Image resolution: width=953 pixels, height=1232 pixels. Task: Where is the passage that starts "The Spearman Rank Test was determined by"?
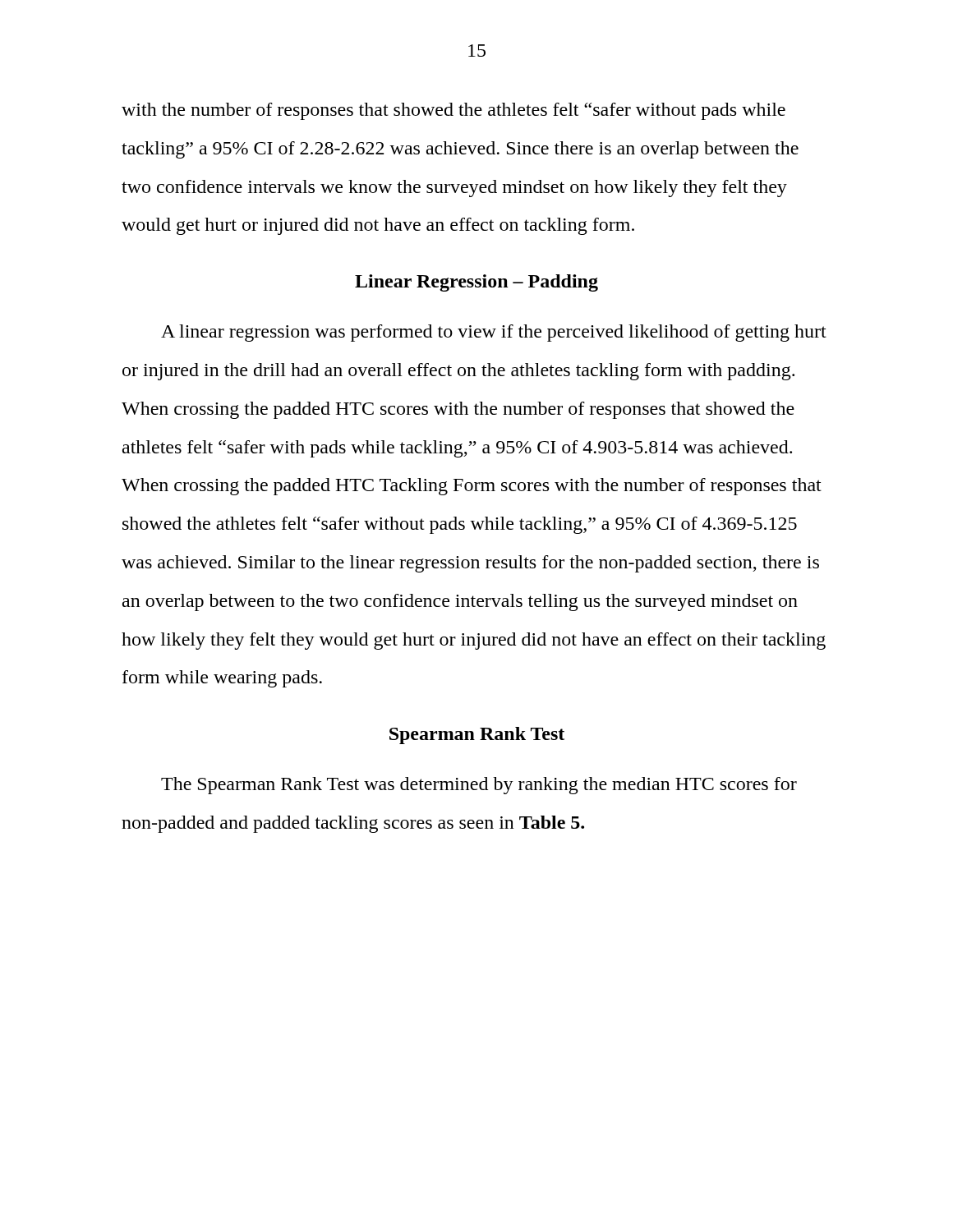[x=479, y=786]
